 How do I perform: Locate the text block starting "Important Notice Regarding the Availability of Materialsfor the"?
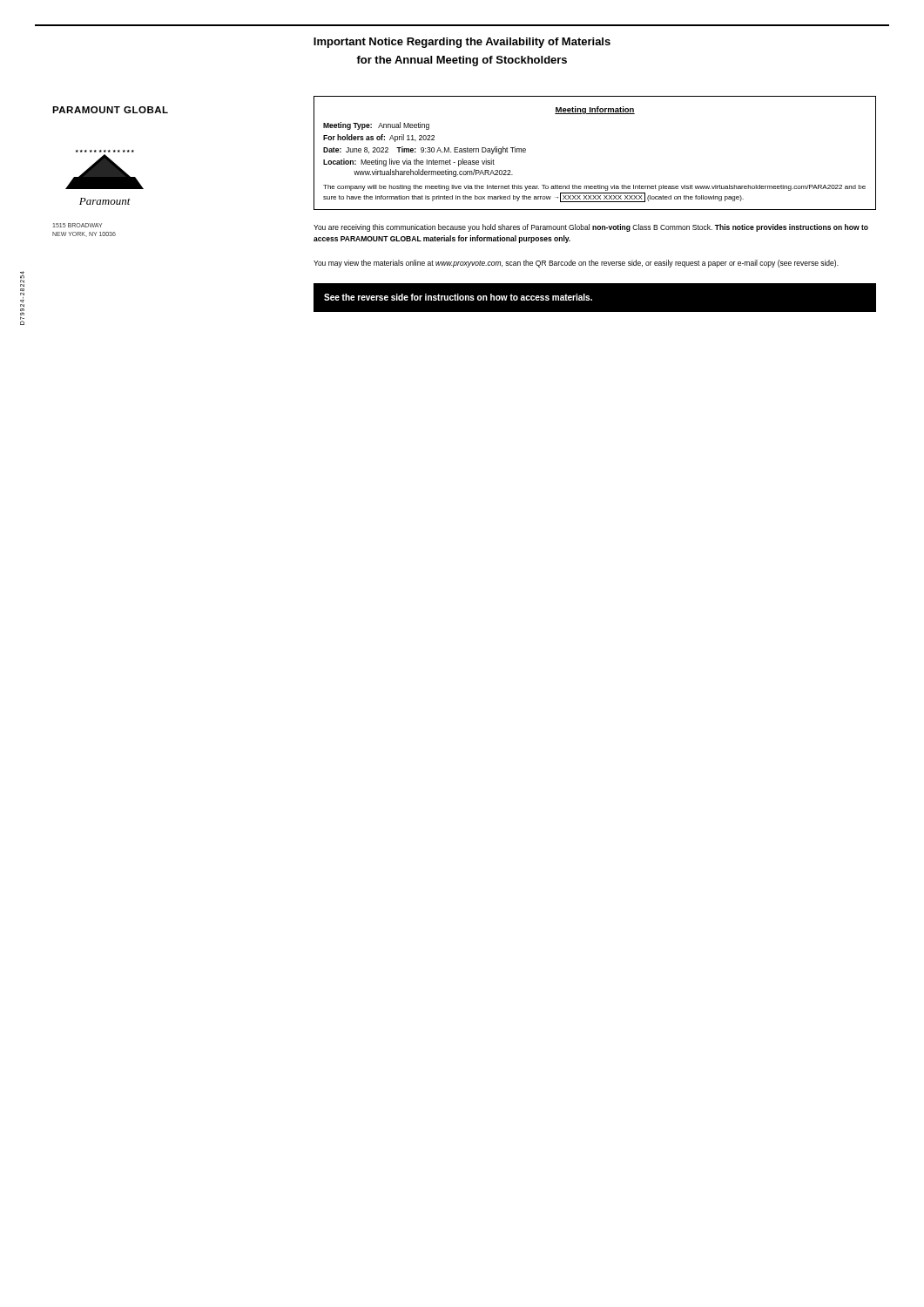pyautogui.click(x=462, y=50)
